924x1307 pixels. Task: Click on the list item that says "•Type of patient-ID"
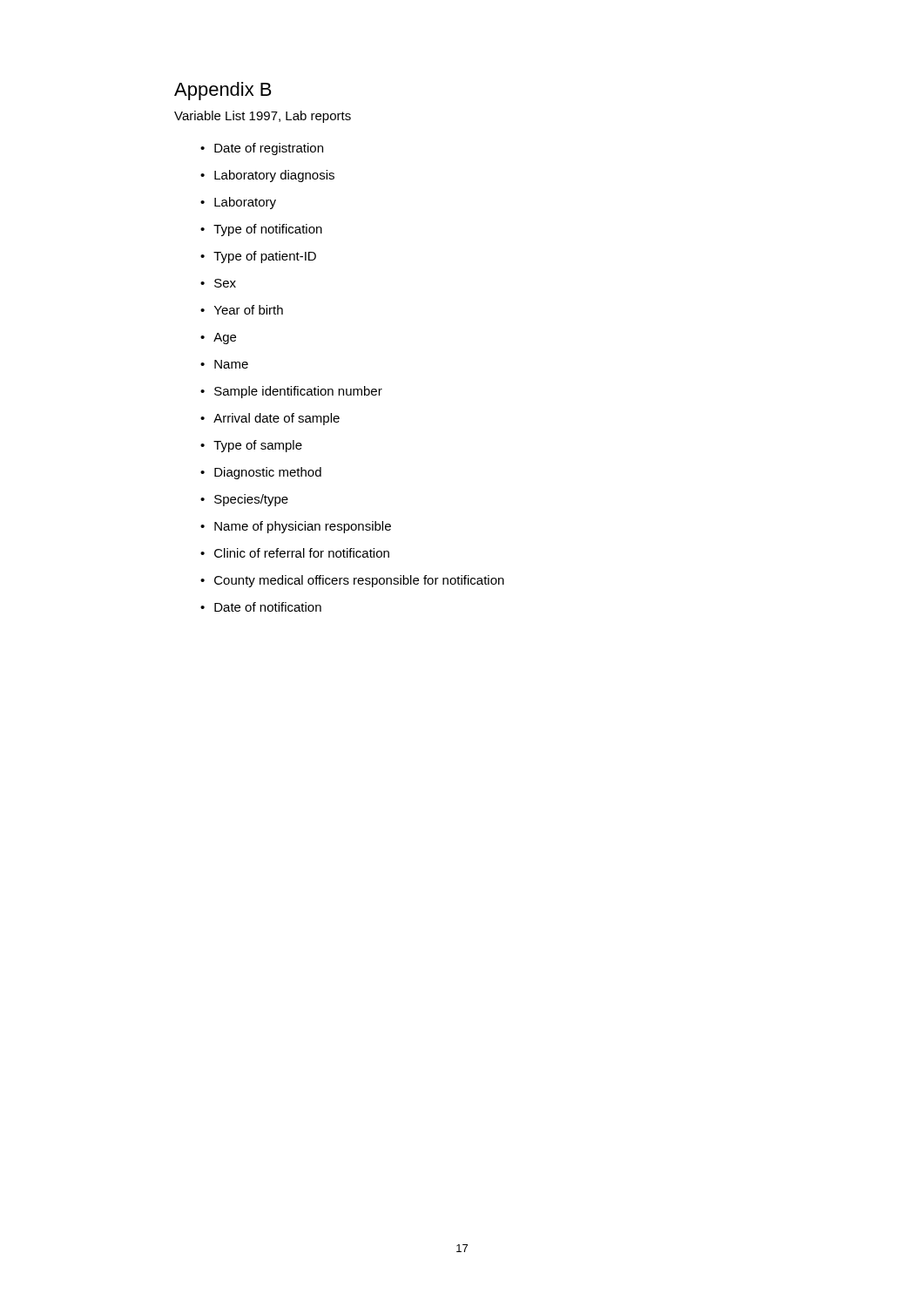point(259,256)
